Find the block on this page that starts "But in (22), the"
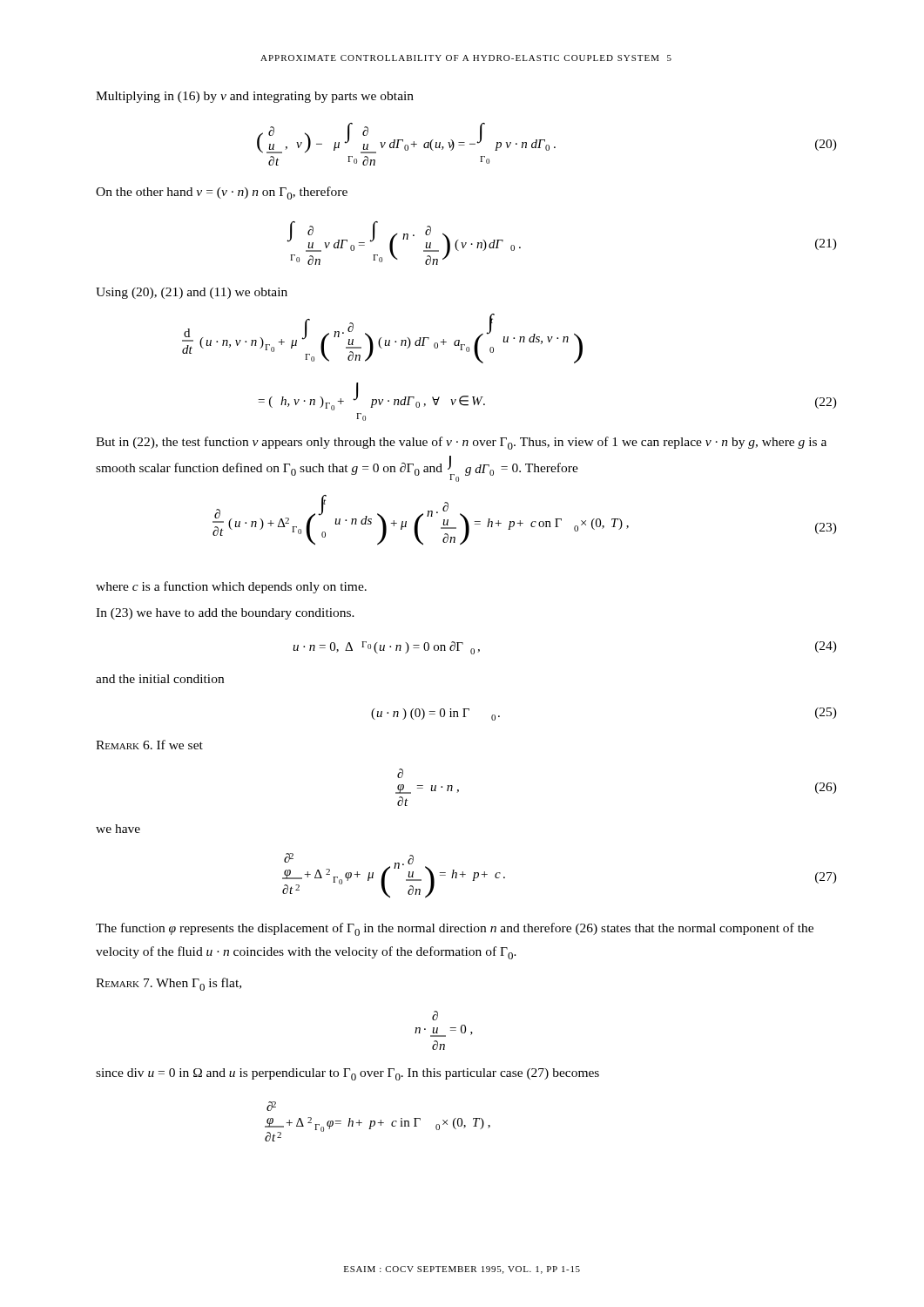 tap(461, 458)
